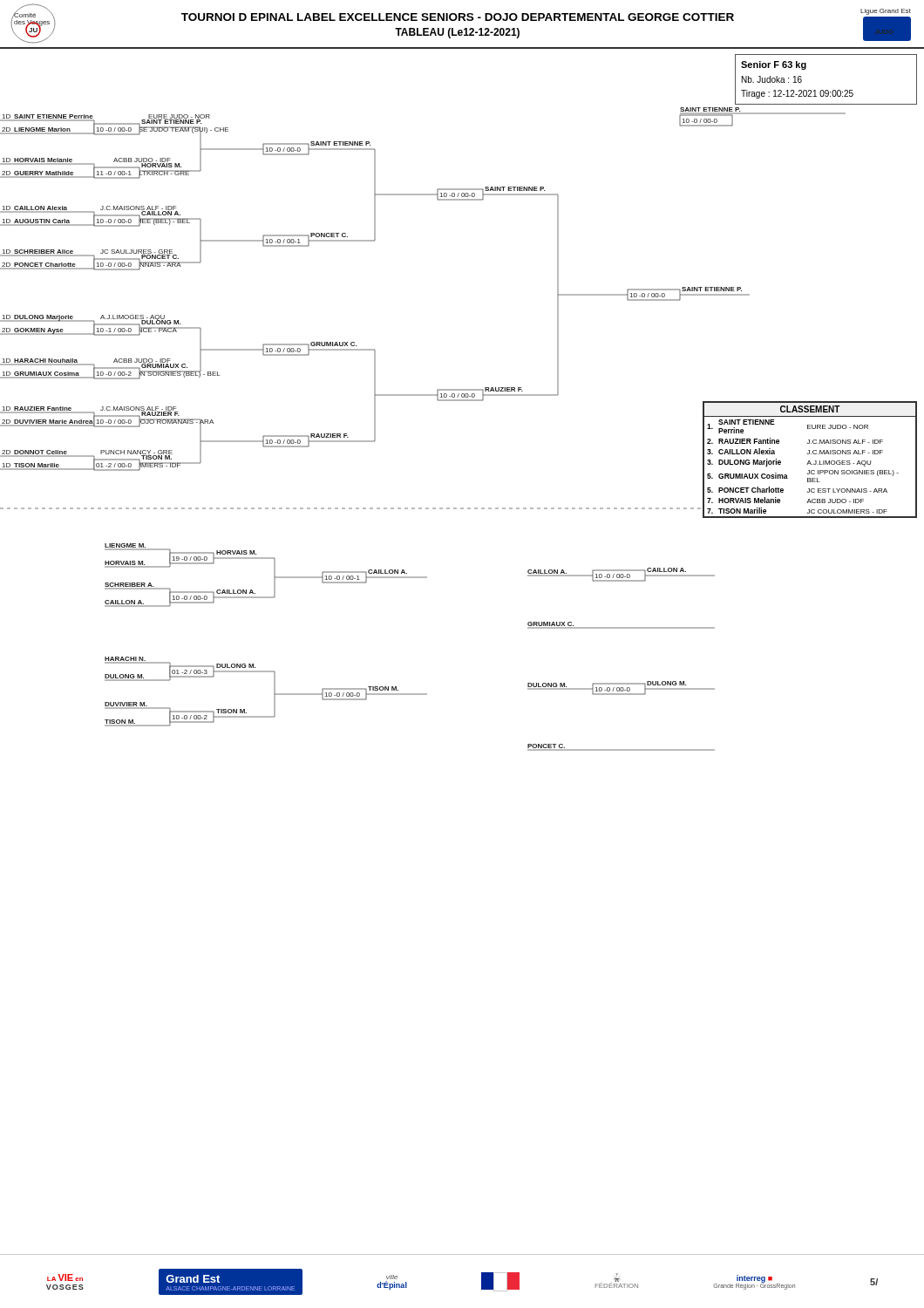
Task: Find the flowchart
Action: 462,426
